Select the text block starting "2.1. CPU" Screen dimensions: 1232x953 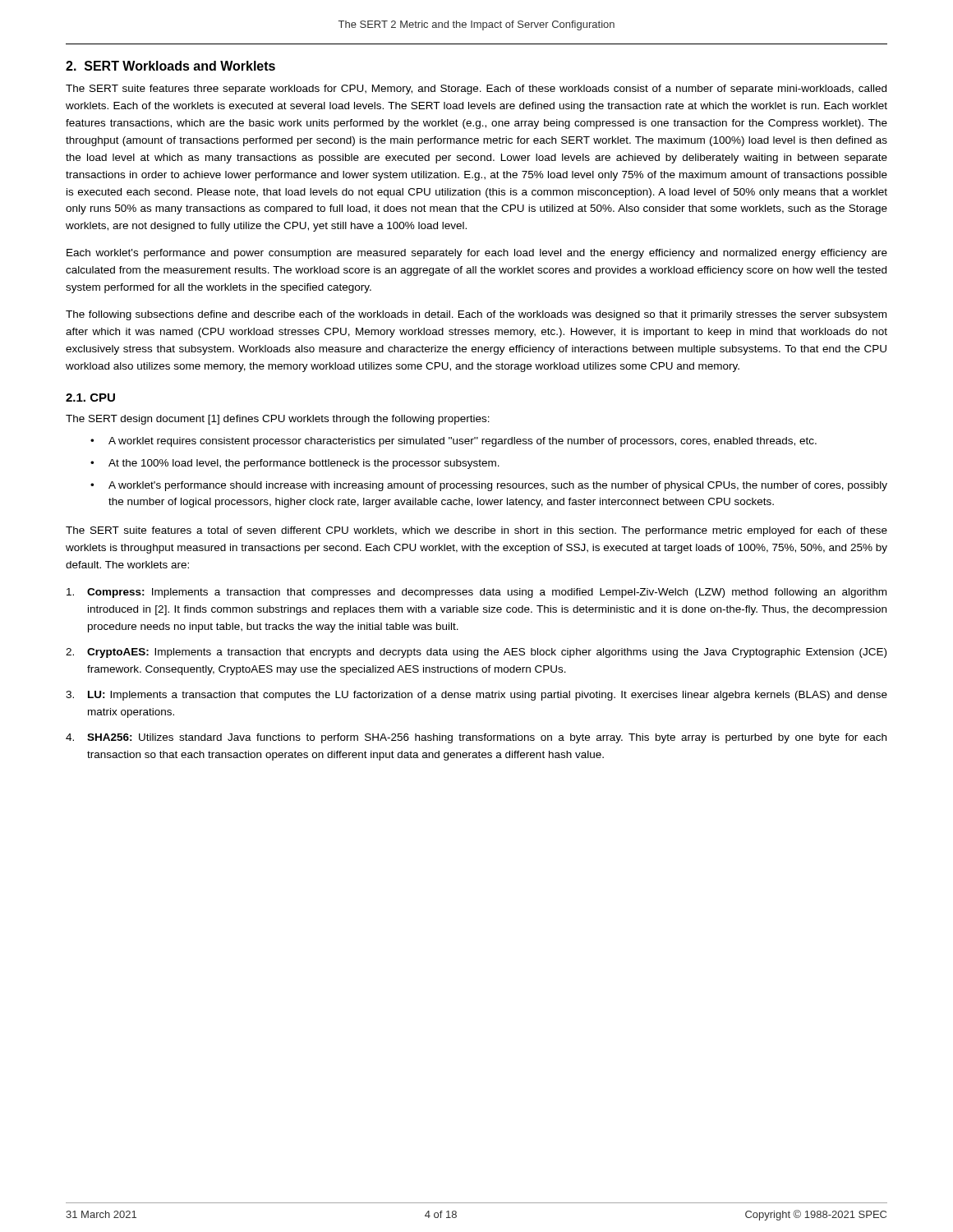[x=91, y=397]
